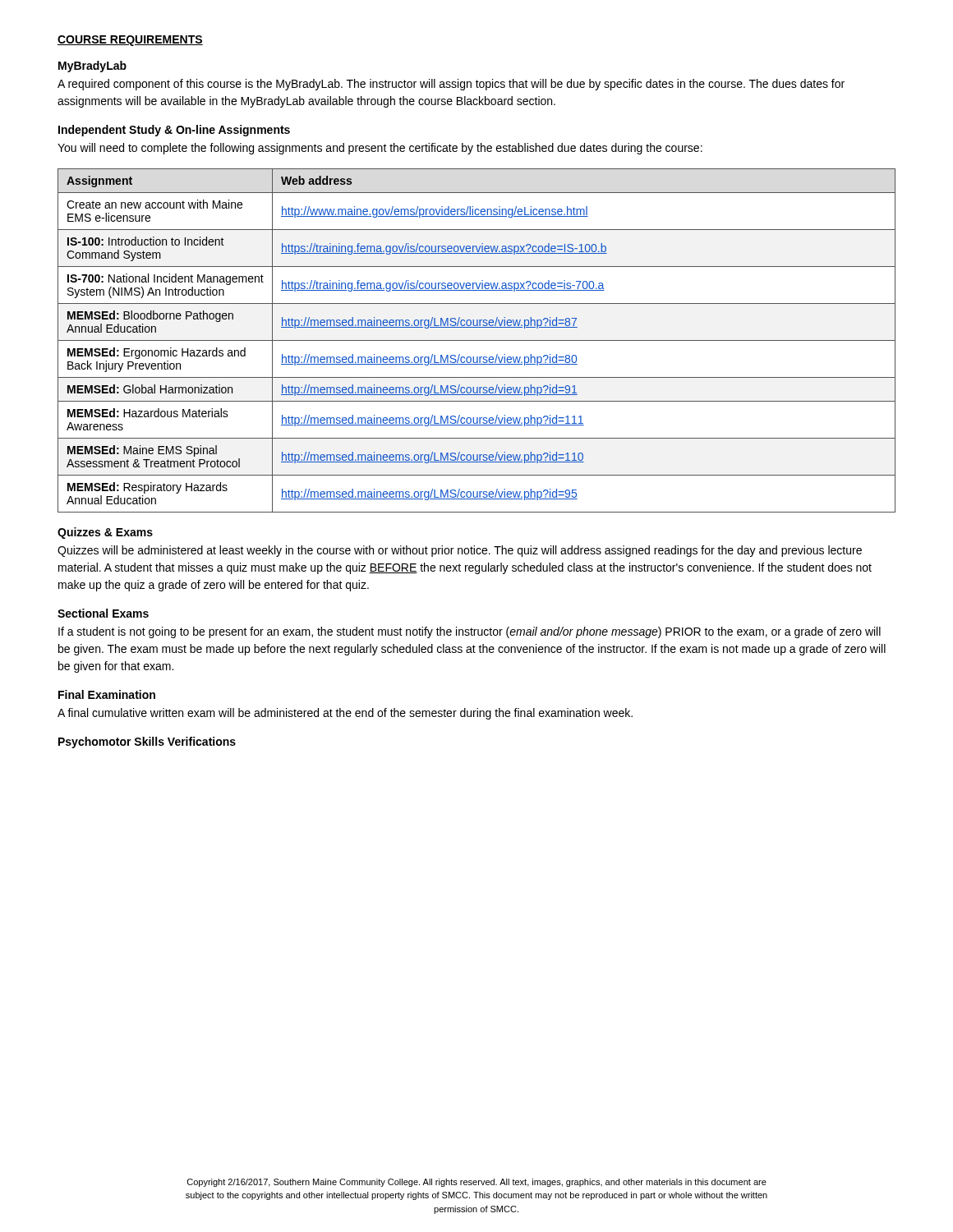953x1232 pixels.
Task: Locate the text "Sectional Exams"
Action: point(103,614)
